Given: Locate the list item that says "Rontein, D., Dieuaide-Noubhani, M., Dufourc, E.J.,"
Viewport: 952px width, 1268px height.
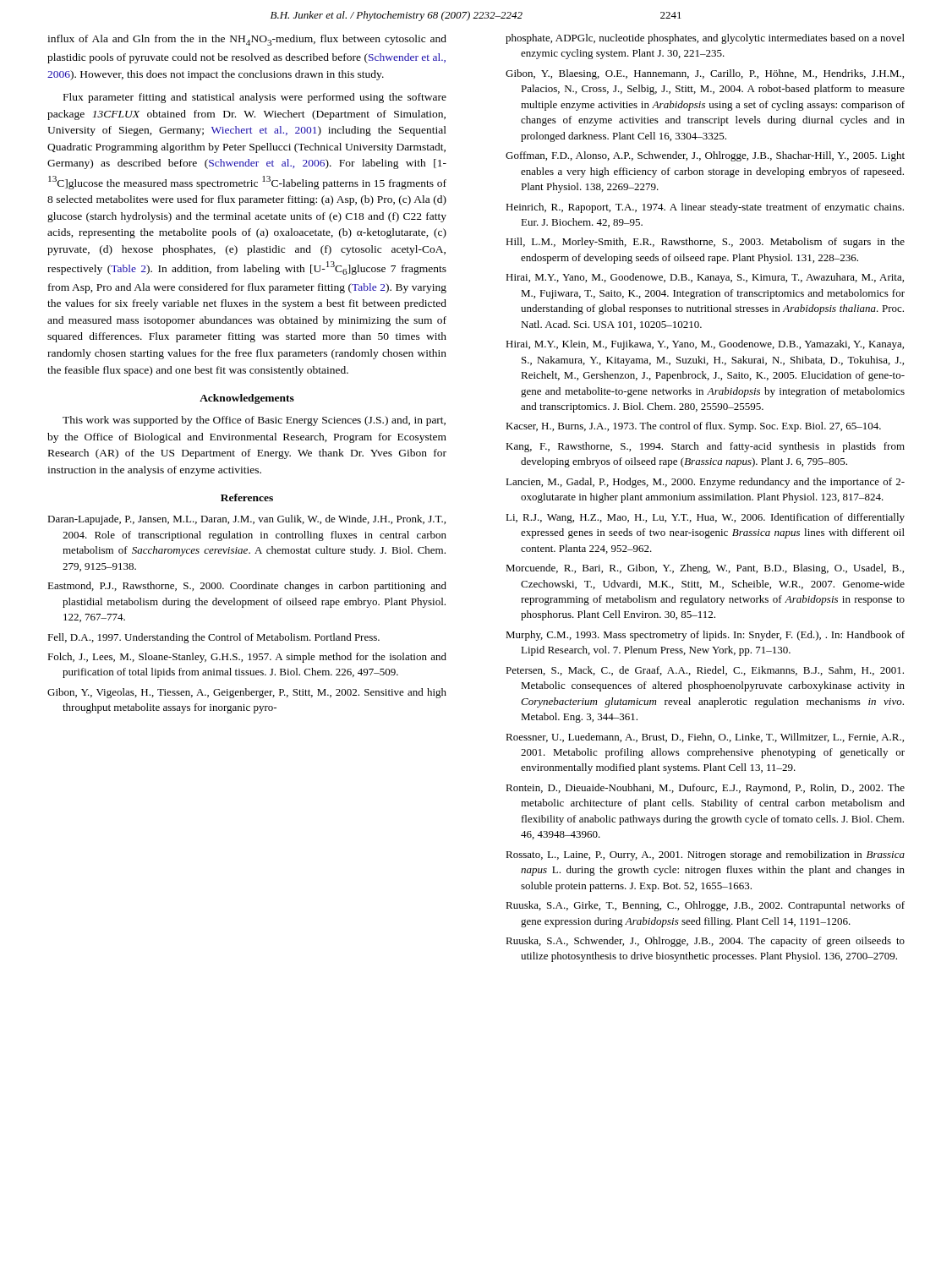Looking at the screenshot, I should 705,811.
